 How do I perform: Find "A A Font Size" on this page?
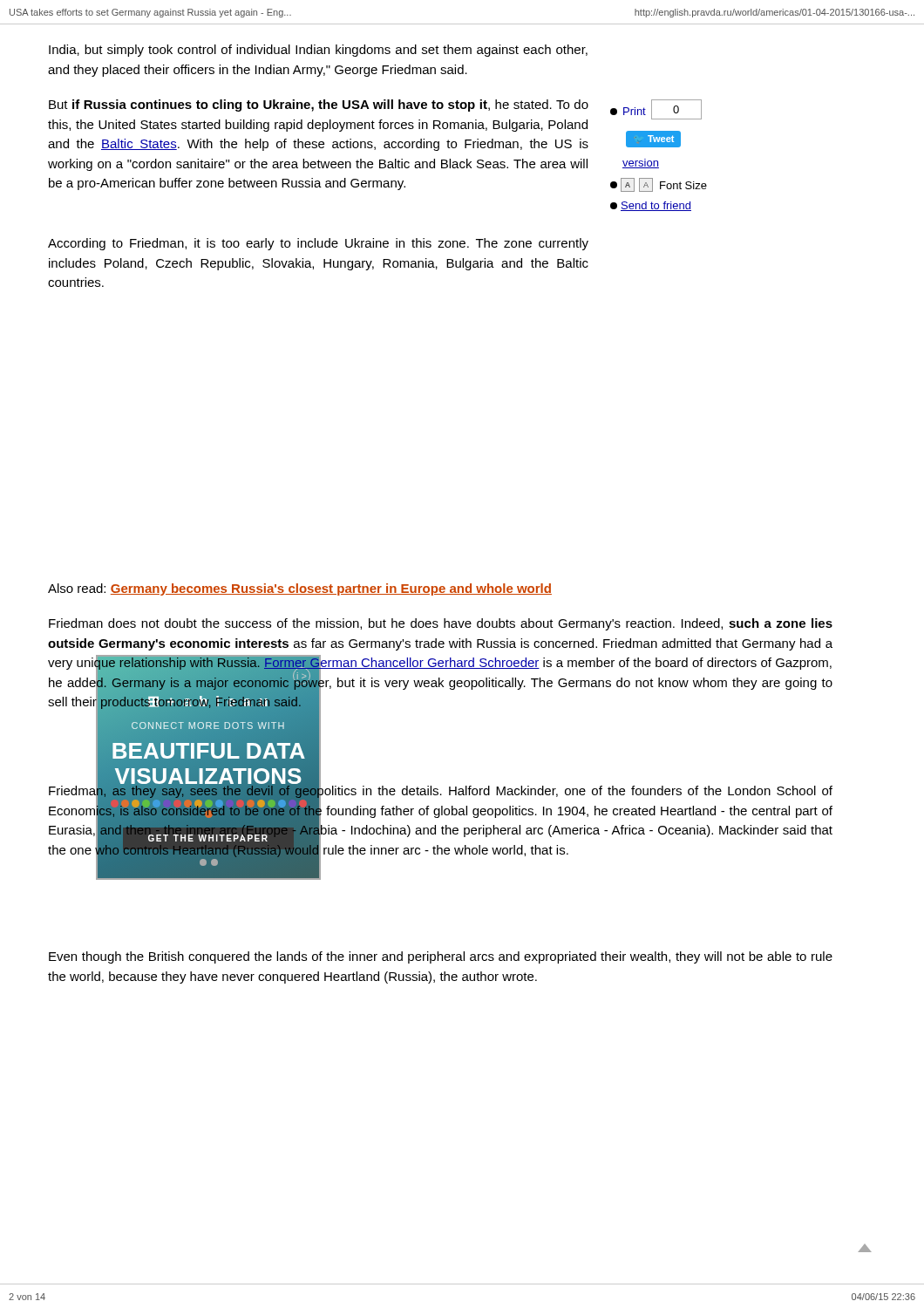pyautogui.click(x=659, y=185)
